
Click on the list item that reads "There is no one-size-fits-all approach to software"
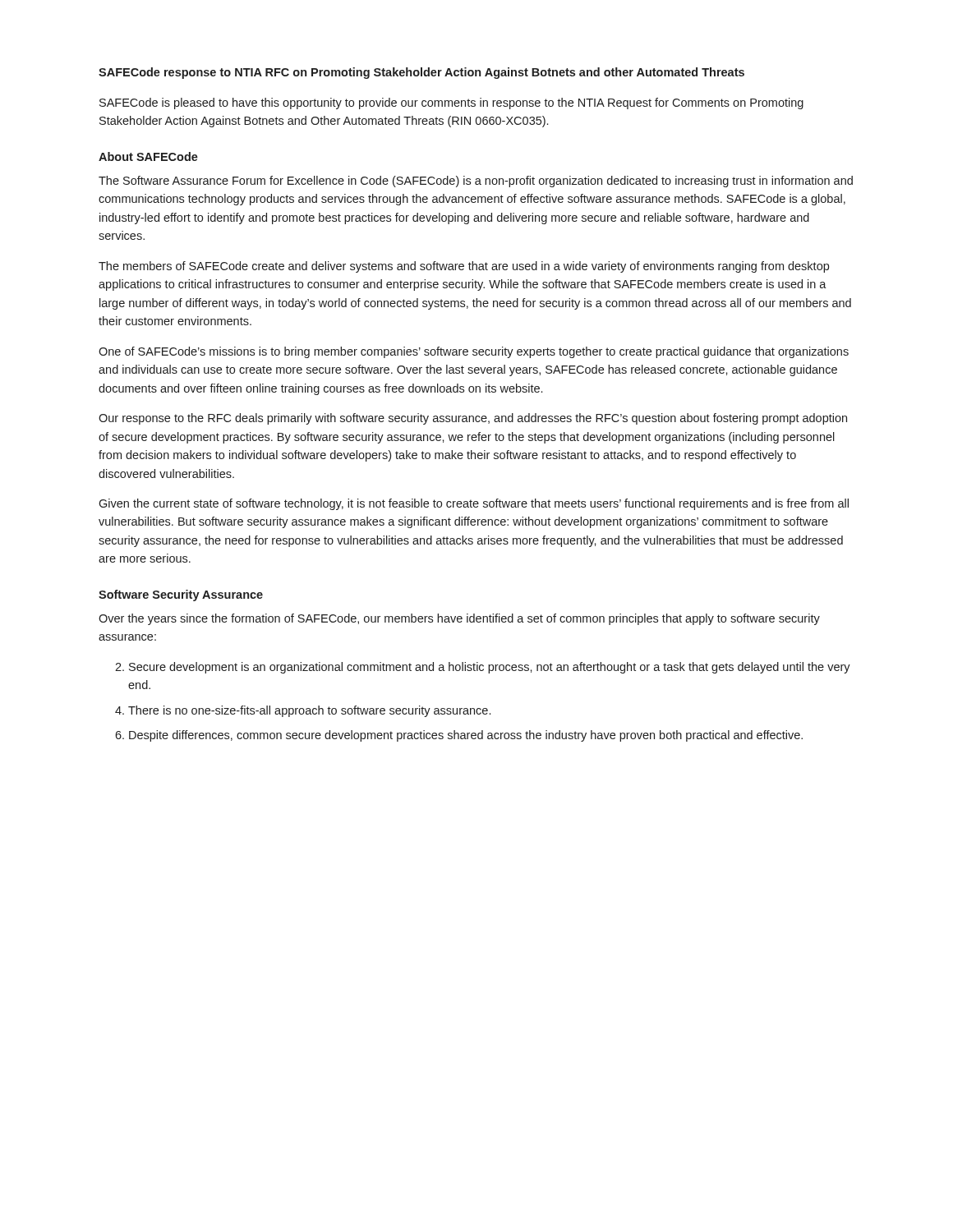click(x=491, y=710)
